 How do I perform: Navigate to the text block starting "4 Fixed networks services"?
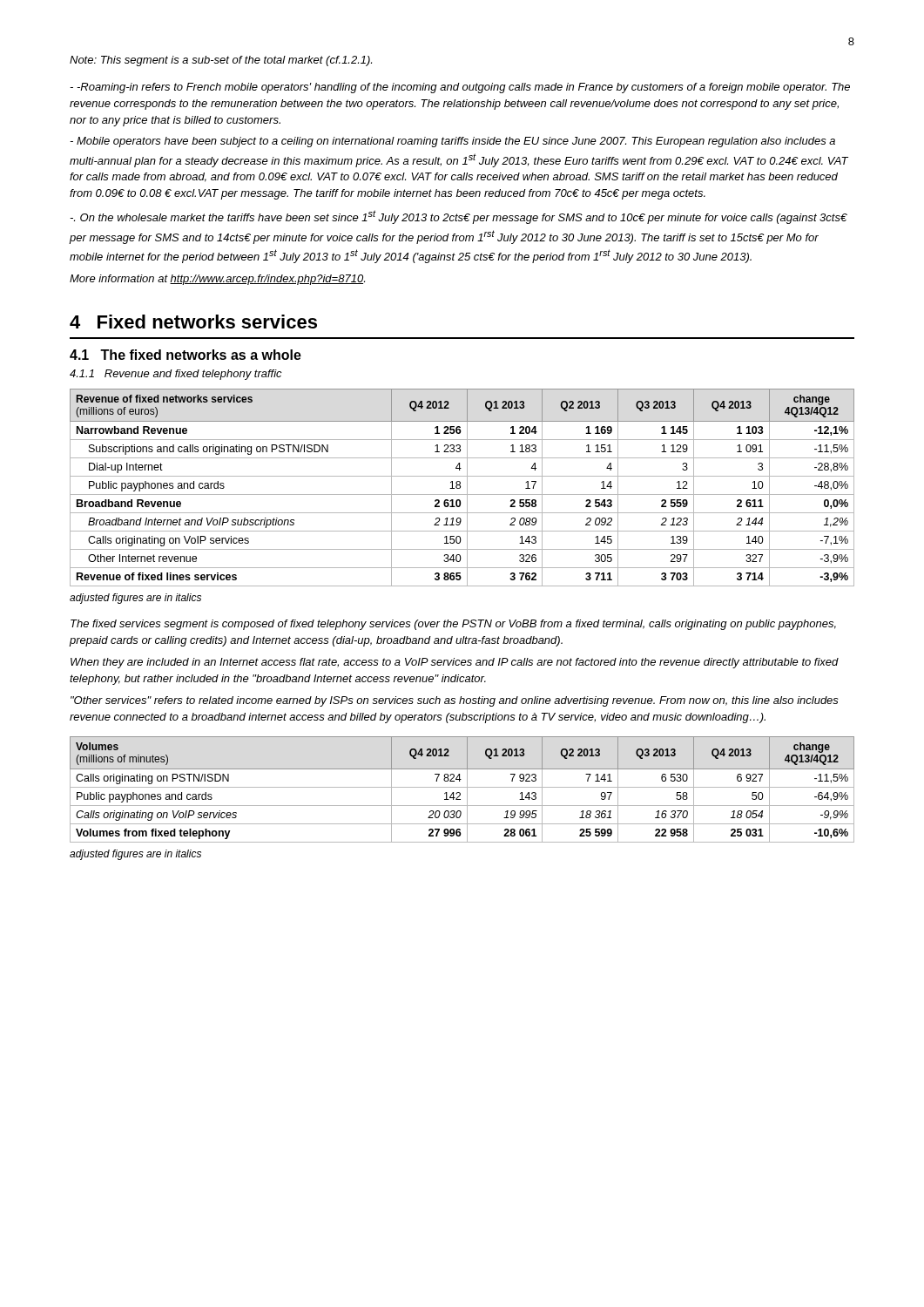click(193, 322)
